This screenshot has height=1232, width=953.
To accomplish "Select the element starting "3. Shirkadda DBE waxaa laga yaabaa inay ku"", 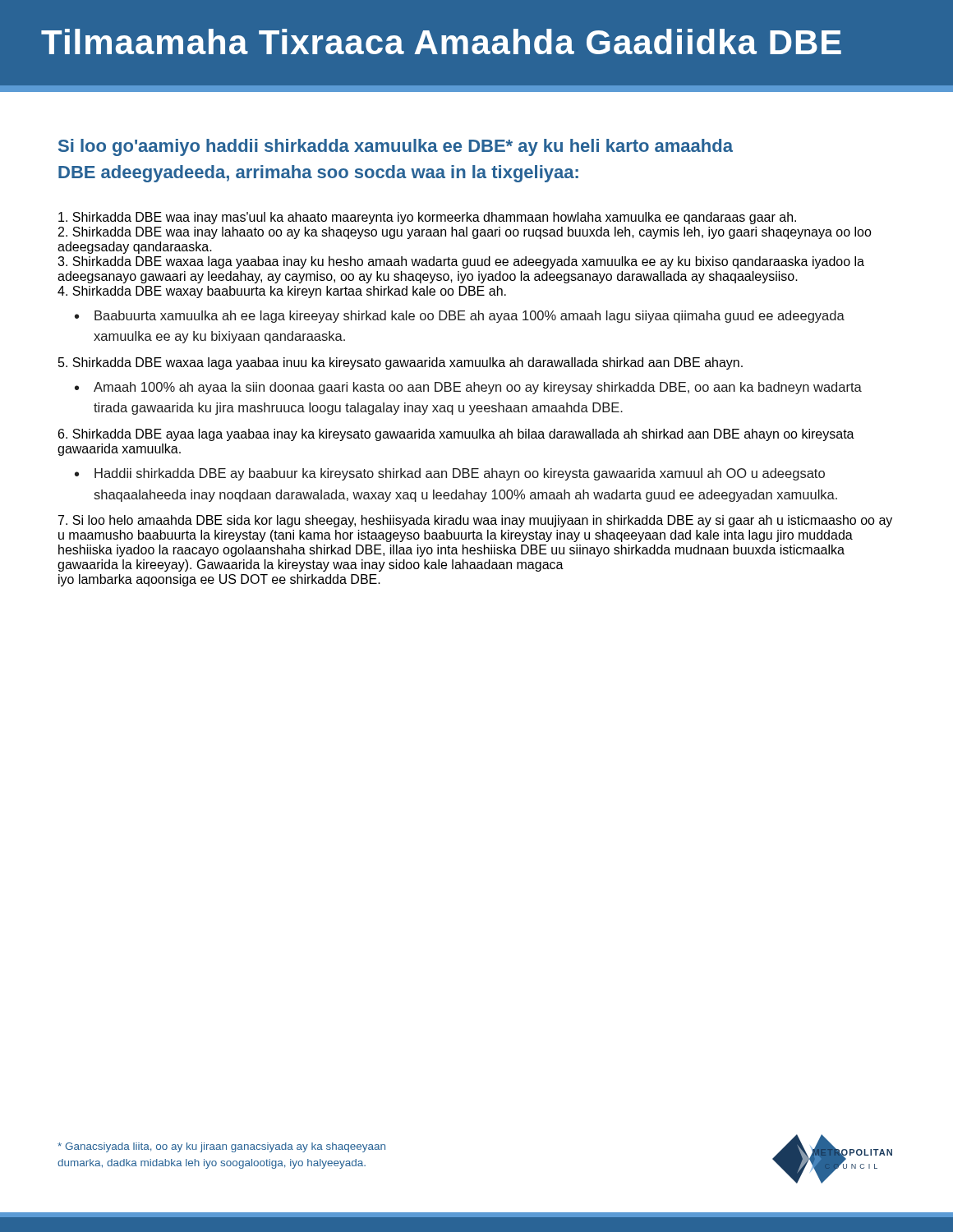I will click(476, 269).
